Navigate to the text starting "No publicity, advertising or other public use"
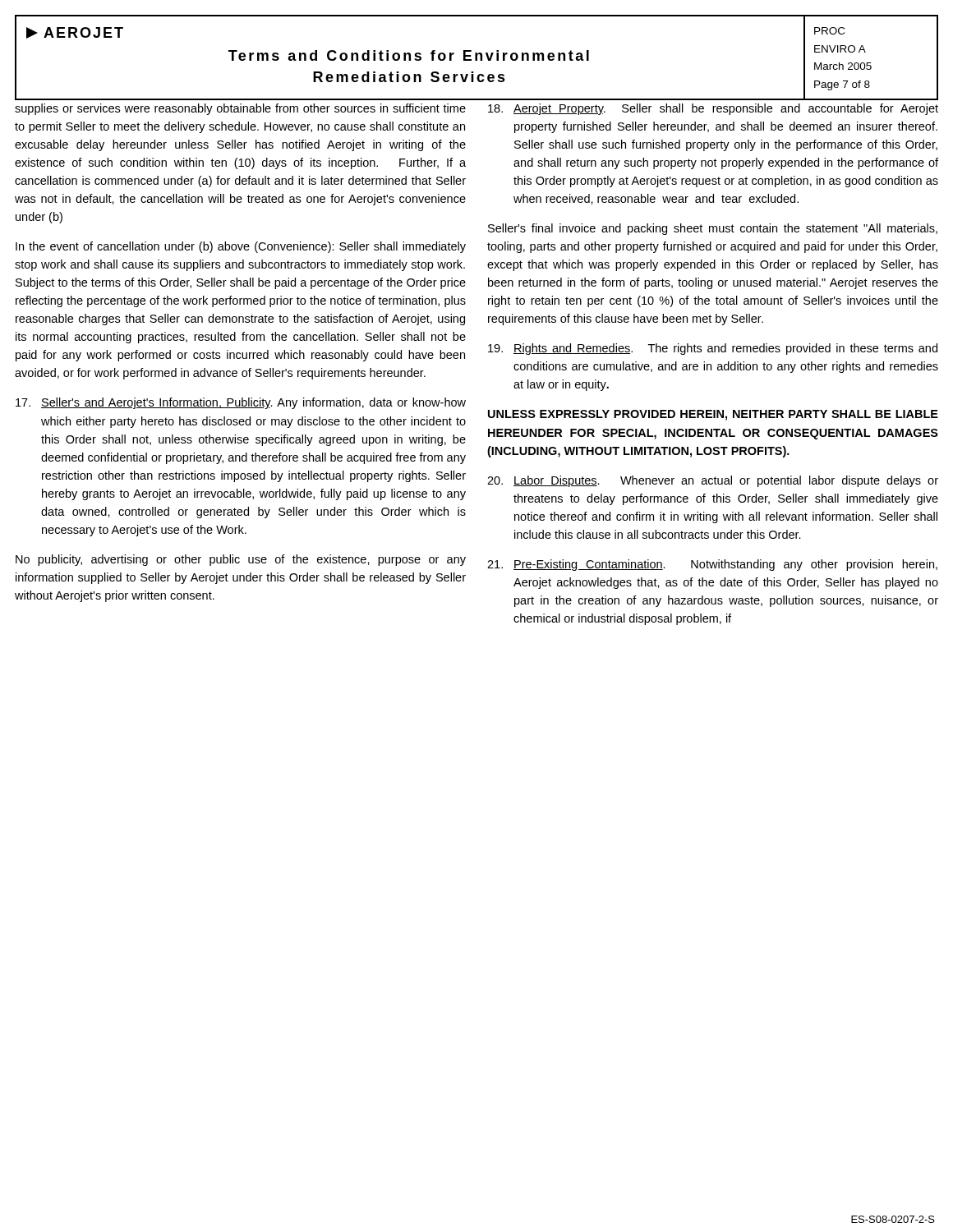The image size is (953, 1232). [240, 577]
